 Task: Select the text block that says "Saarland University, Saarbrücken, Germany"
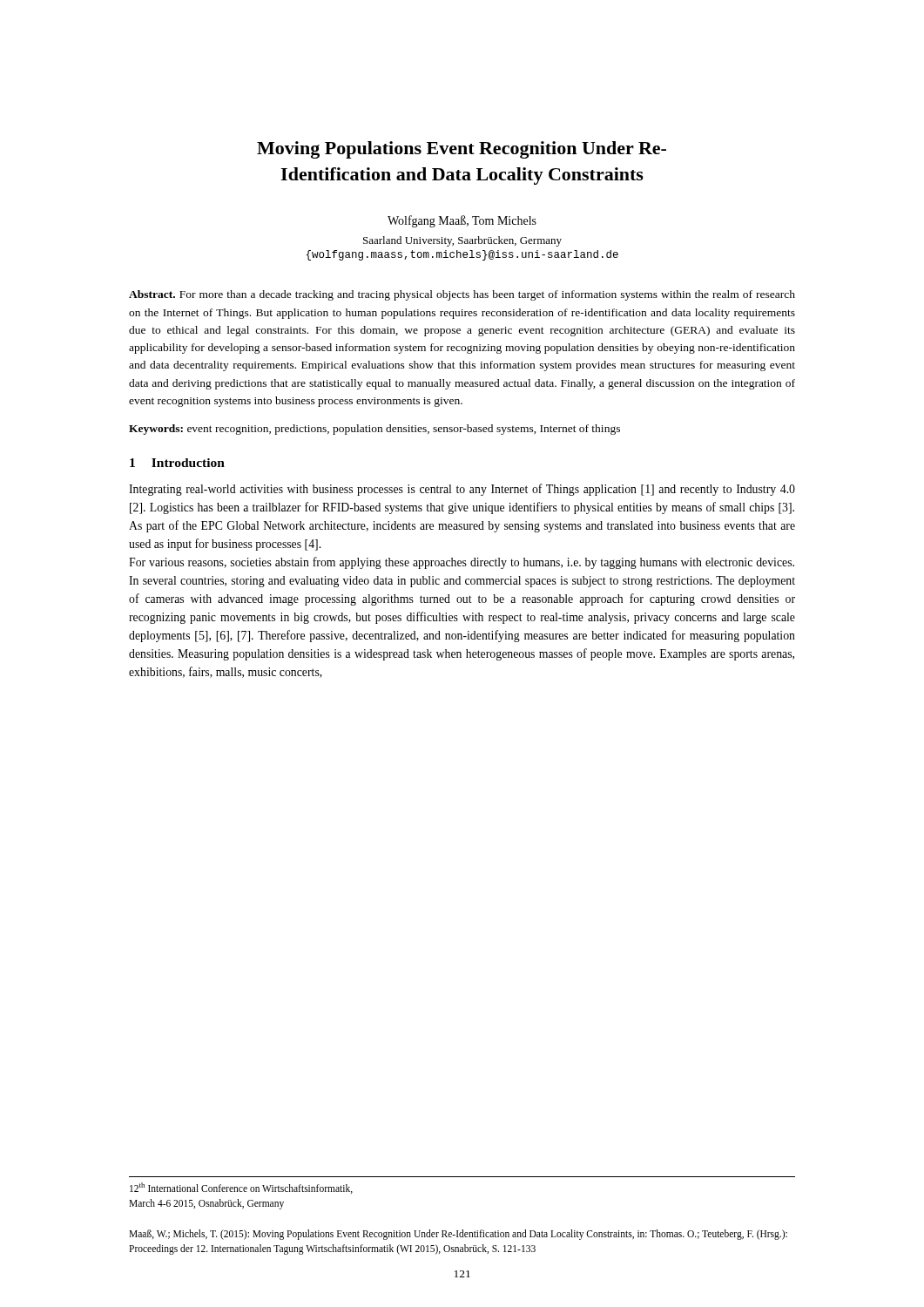tap(462, 248)
